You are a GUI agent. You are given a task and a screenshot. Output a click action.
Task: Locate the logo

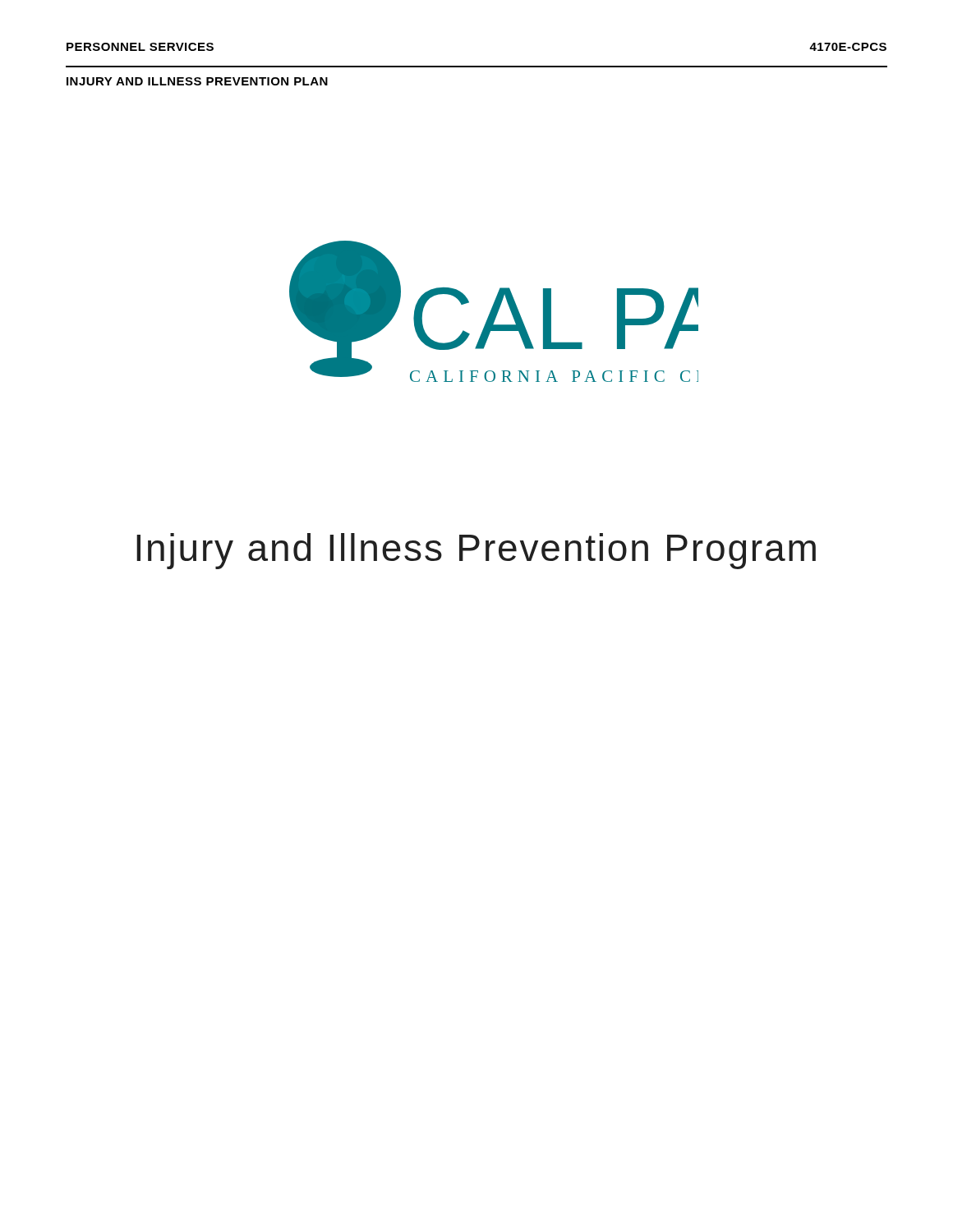[x=476, y=320]
